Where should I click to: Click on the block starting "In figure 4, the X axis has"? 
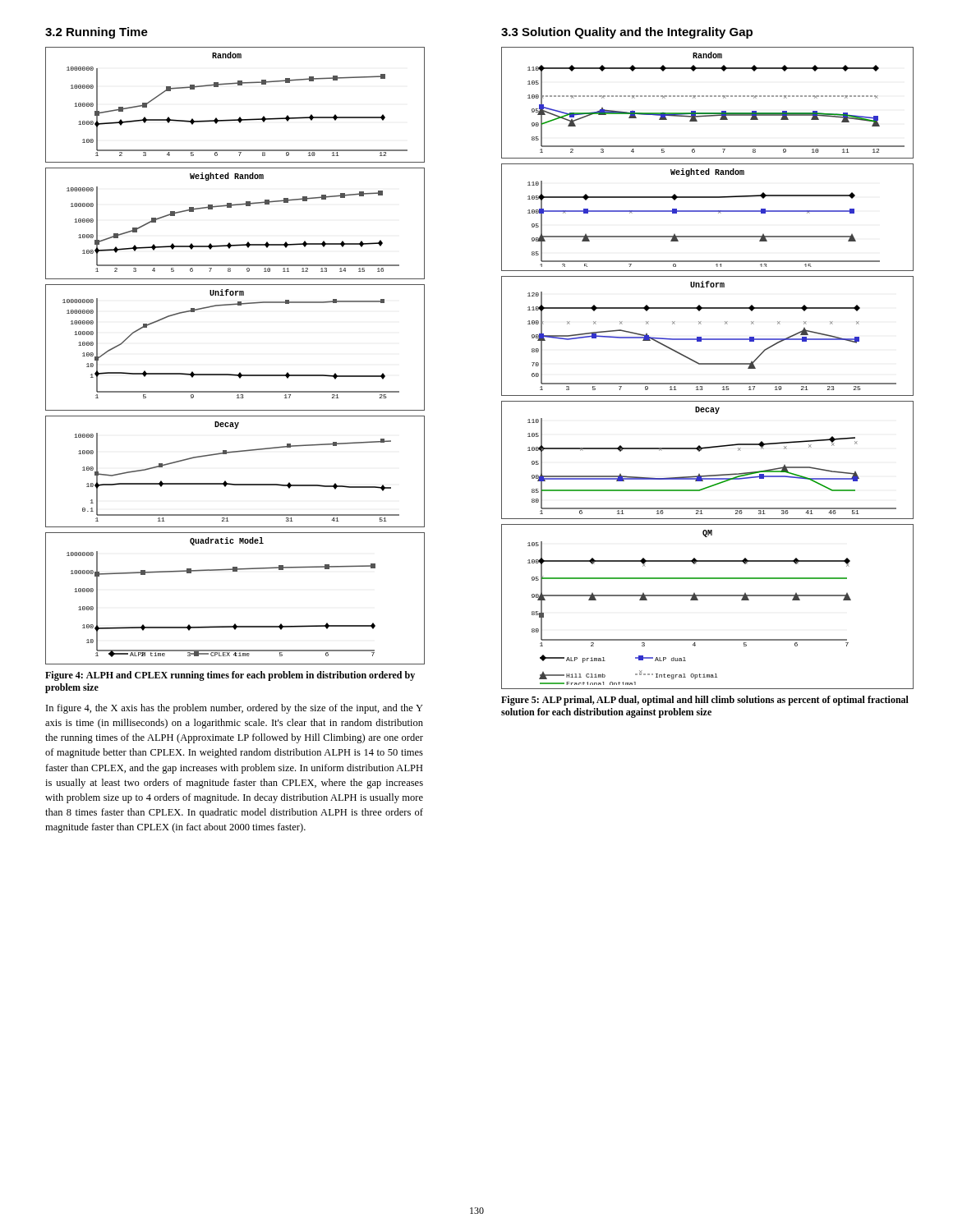(234, 768)
